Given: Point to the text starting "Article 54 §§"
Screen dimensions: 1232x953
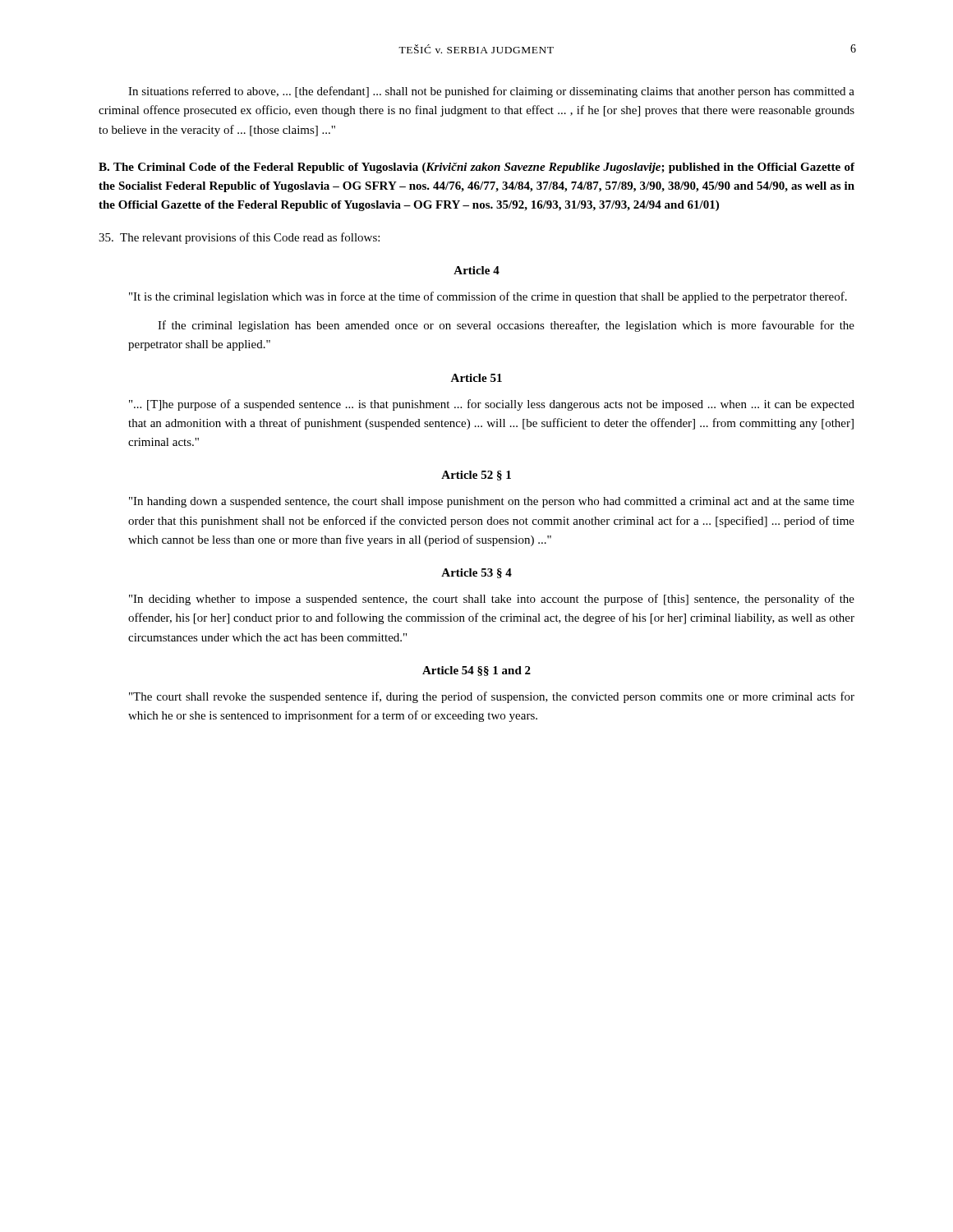Looking at the screenshot, I should (x=476, y=670).
